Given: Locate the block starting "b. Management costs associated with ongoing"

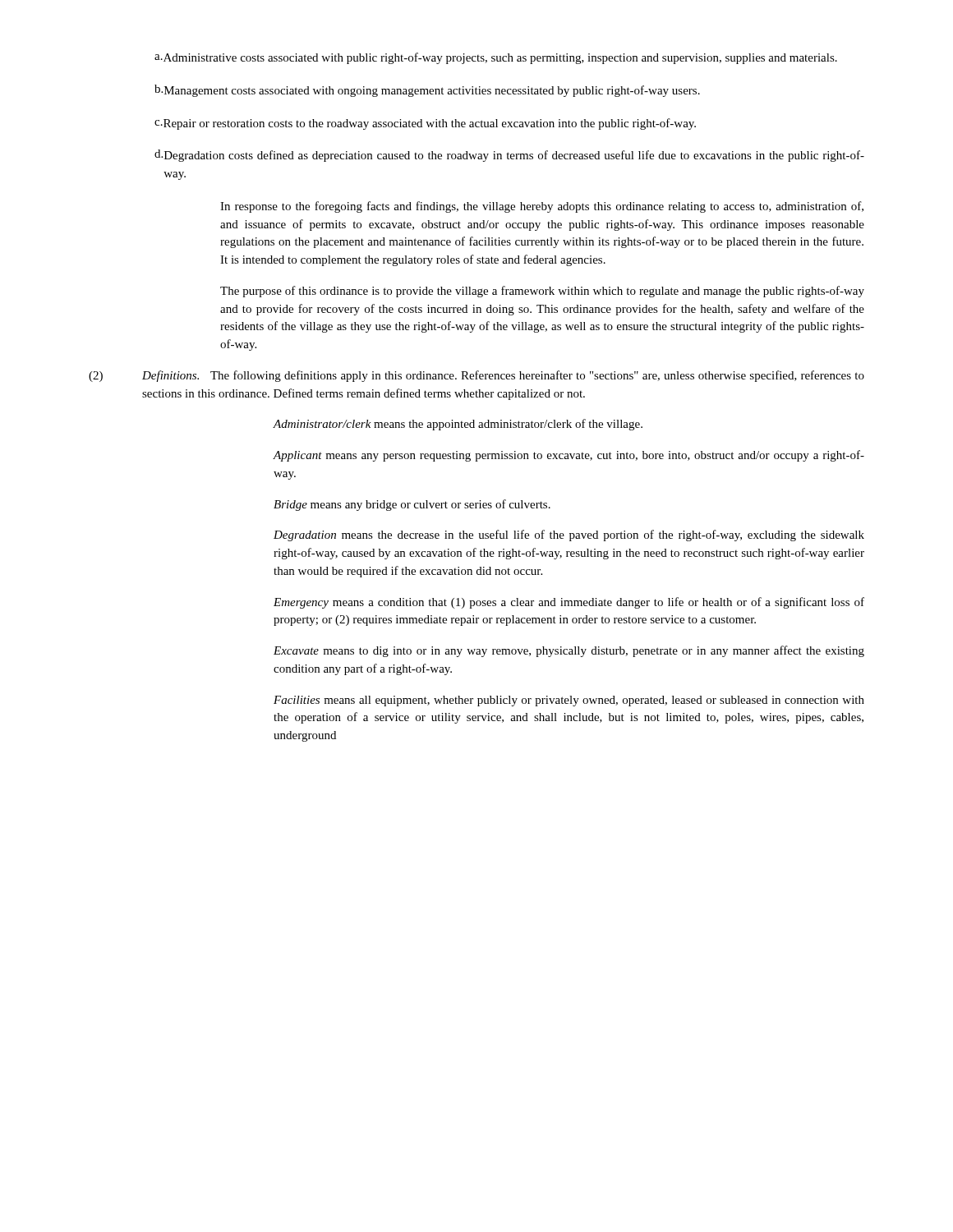Looking at the screenshot, I should pyautogui.click(x=476, y=91).
